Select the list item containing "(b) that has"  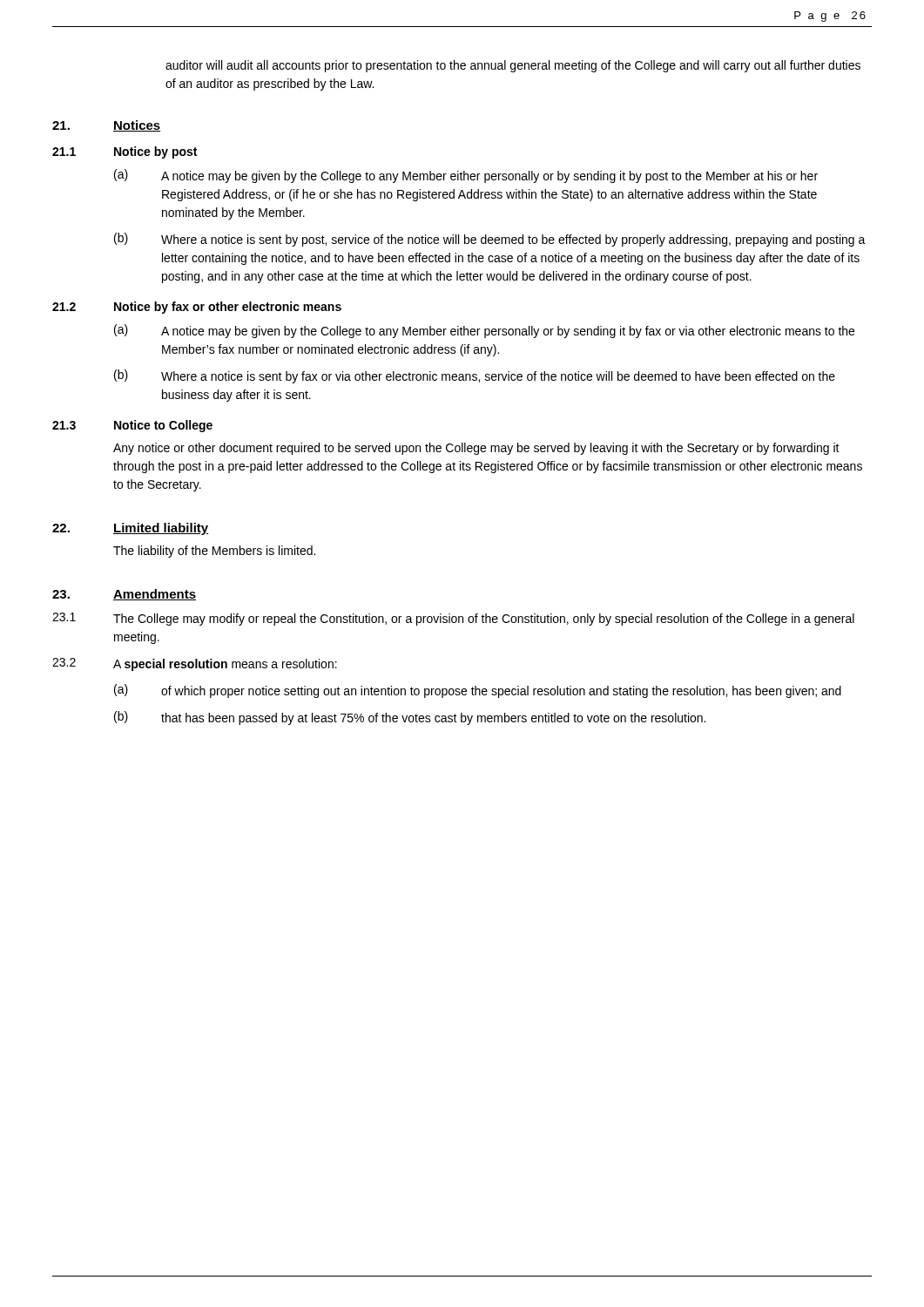click(x=410, y=718)
